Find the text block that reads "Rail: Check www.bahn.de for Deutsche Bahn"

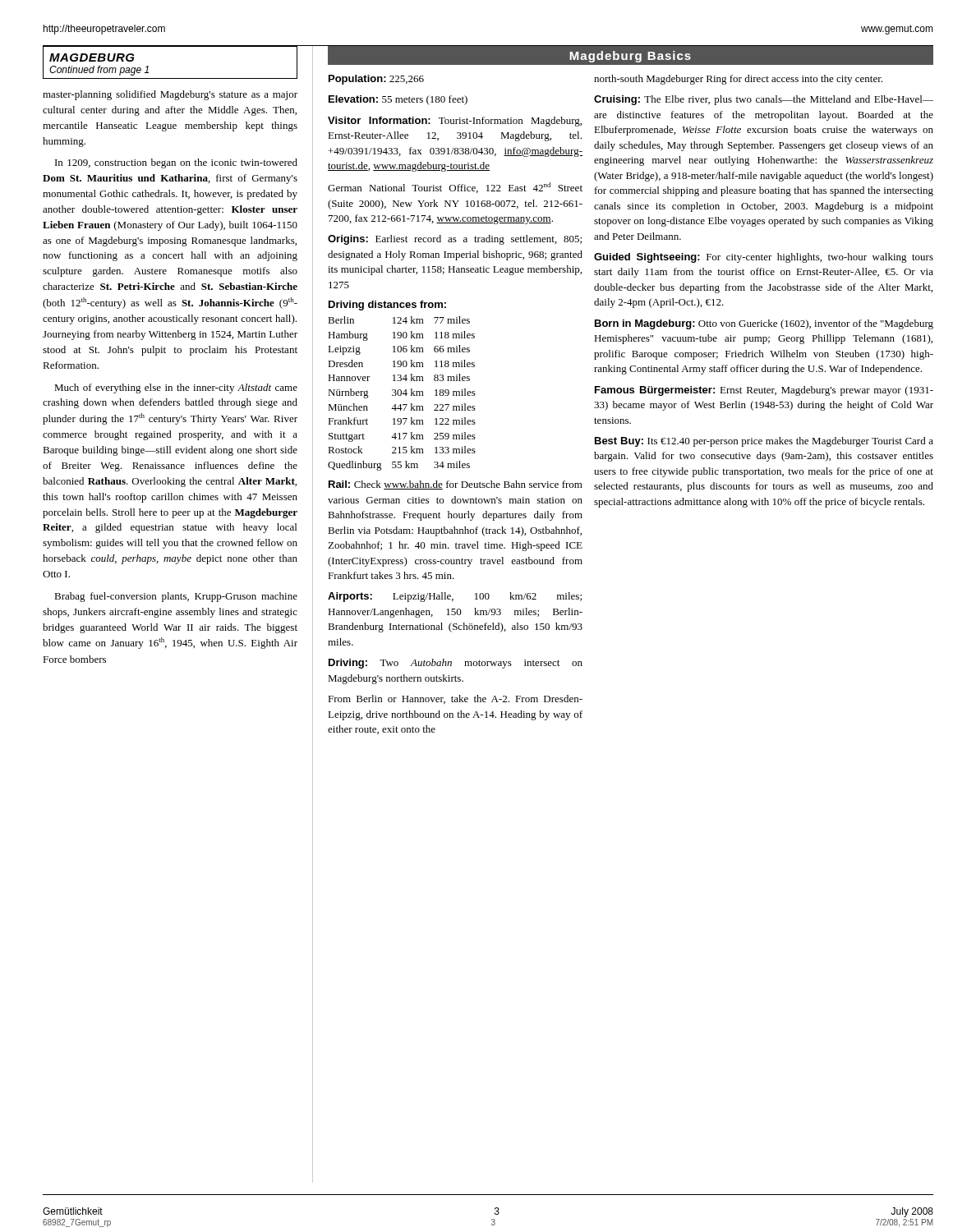coord(455,607)
